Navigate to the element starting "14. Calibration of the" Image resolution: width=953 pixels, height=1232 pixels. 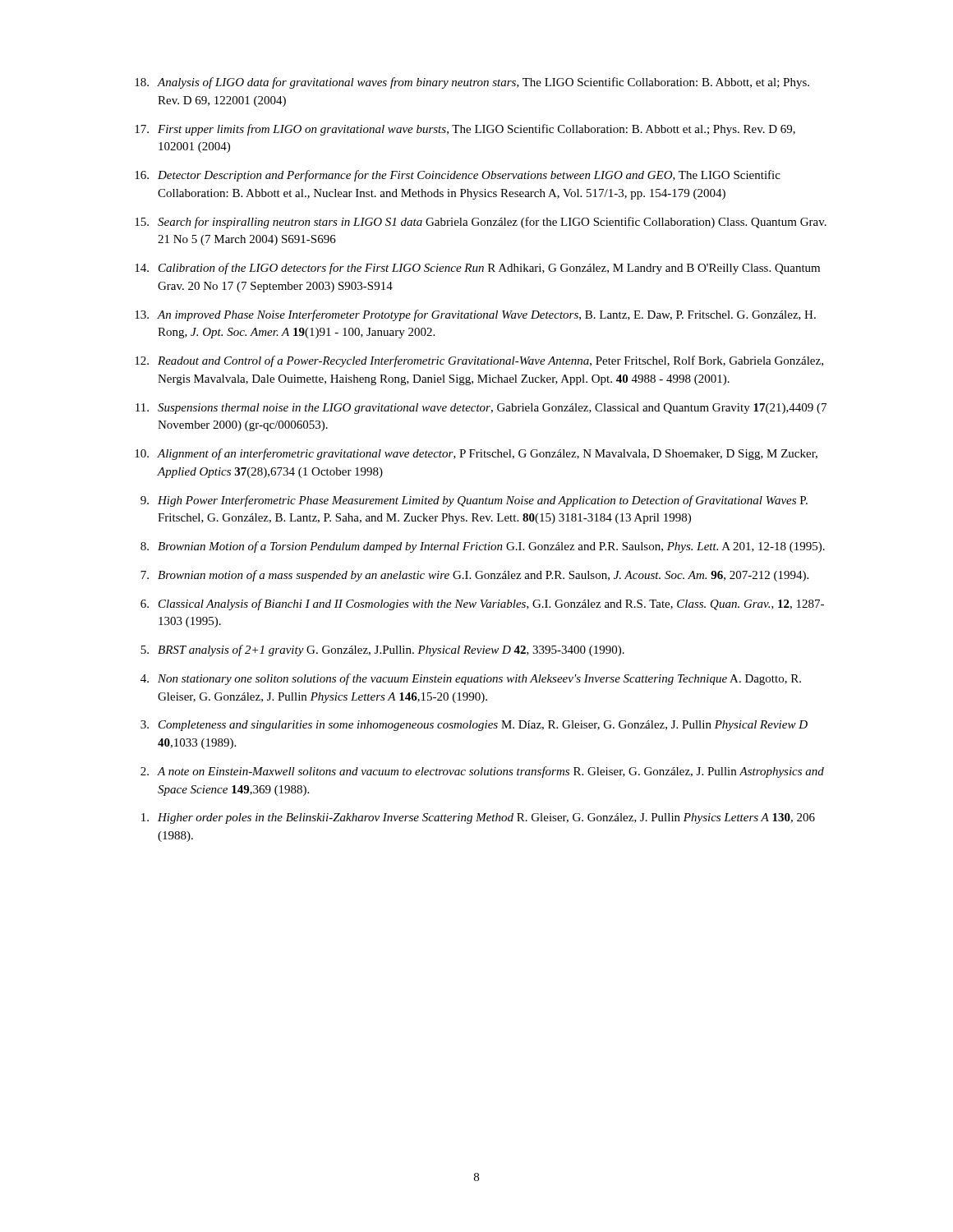click(472, 277)
